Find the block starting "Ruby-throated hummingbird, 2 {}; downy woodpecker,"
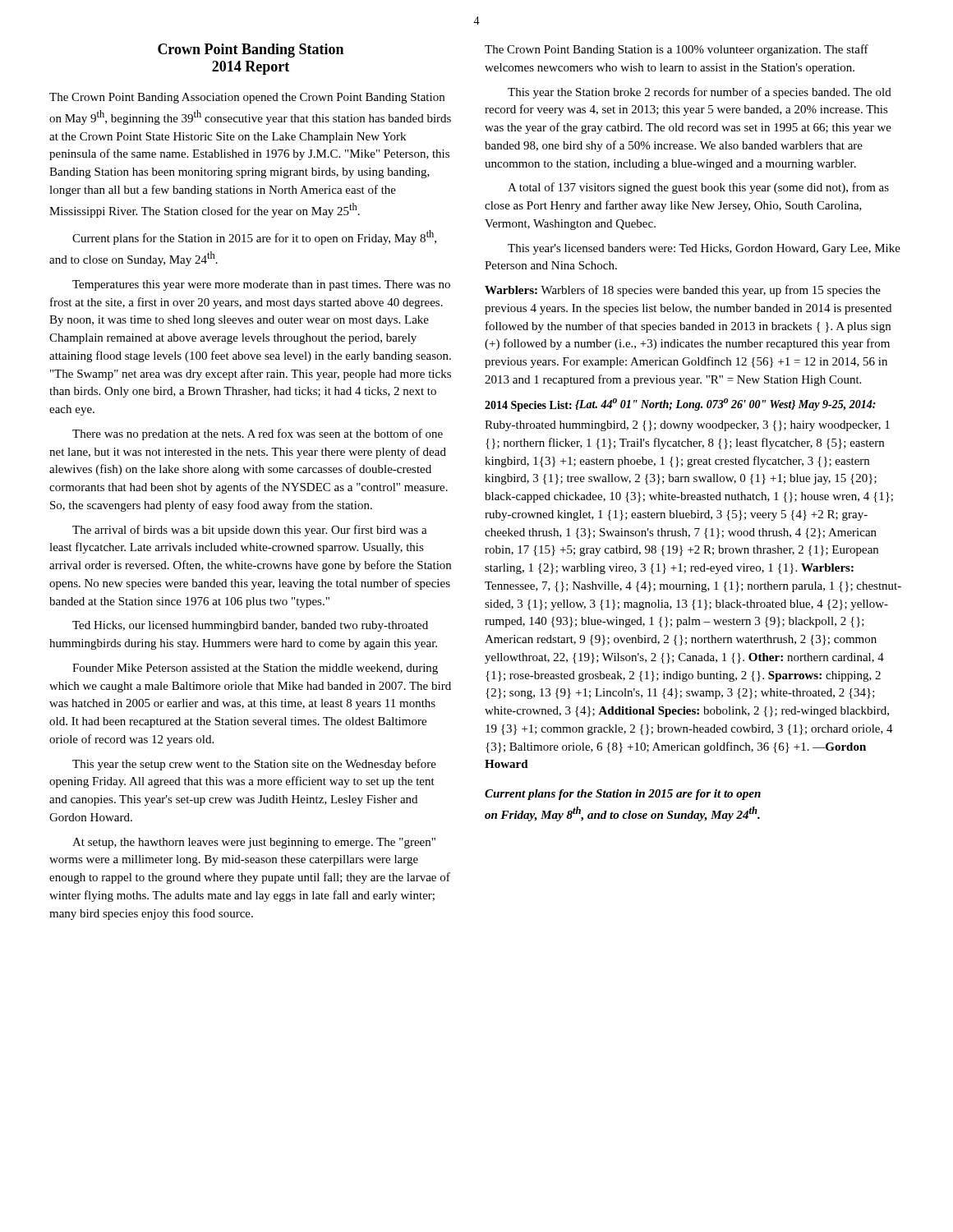The image size is (953, 1232). [x=694, y=595]
